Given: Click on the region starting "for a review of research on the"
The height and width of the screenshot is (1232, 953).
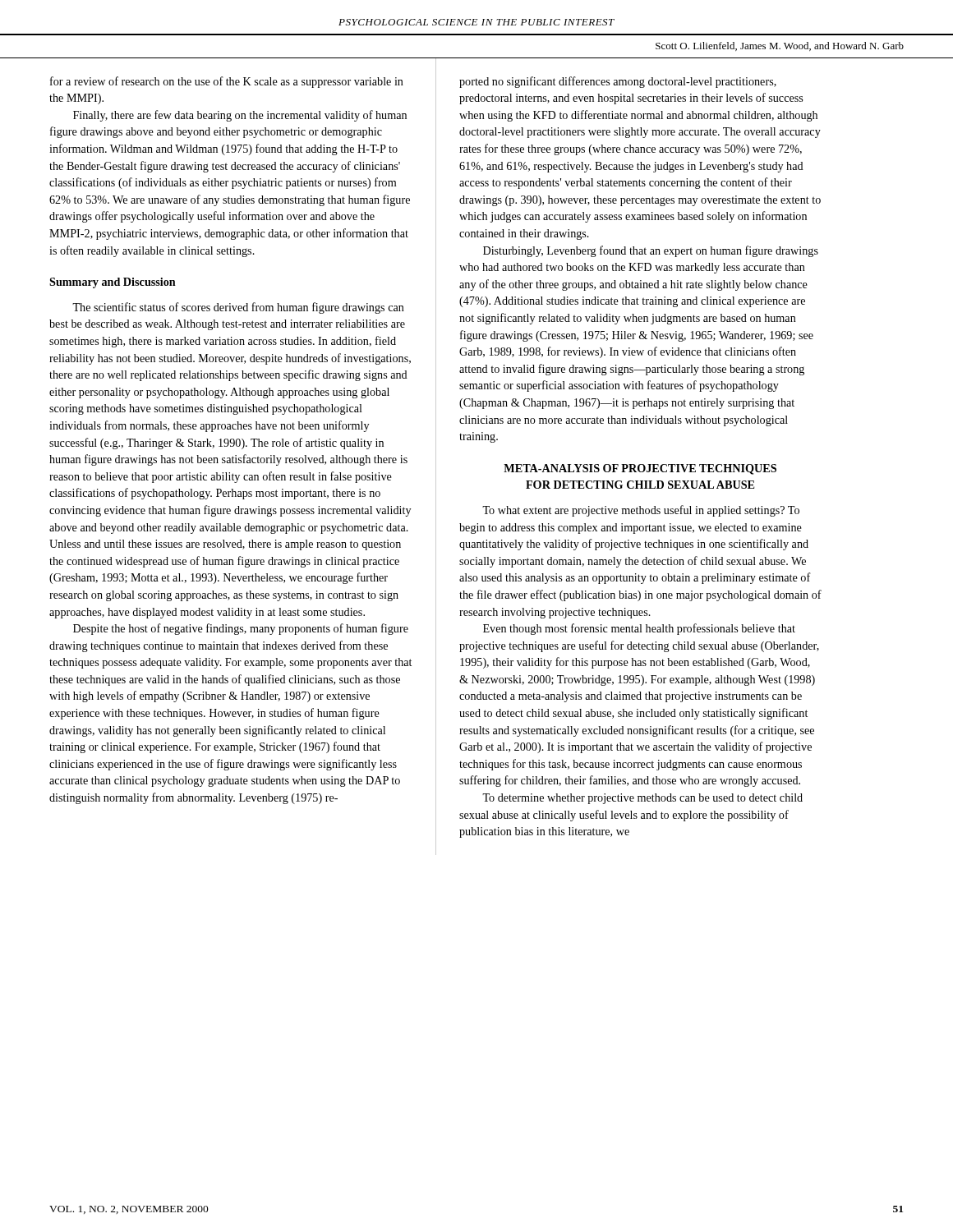Looking at the screenshot, I should tap(231, 90).
